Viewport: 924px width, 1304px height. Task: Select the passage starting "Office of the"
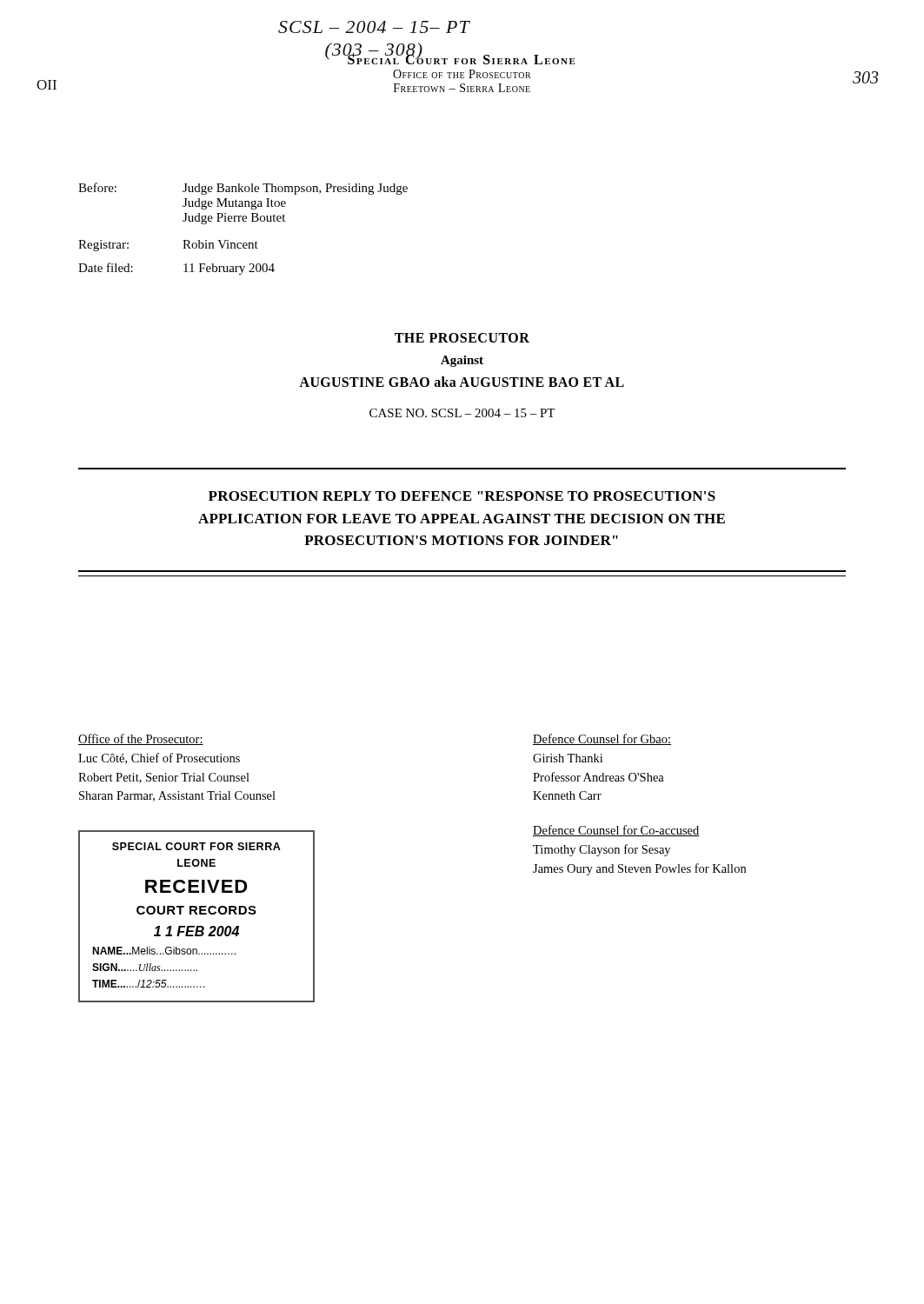point(226,768)
